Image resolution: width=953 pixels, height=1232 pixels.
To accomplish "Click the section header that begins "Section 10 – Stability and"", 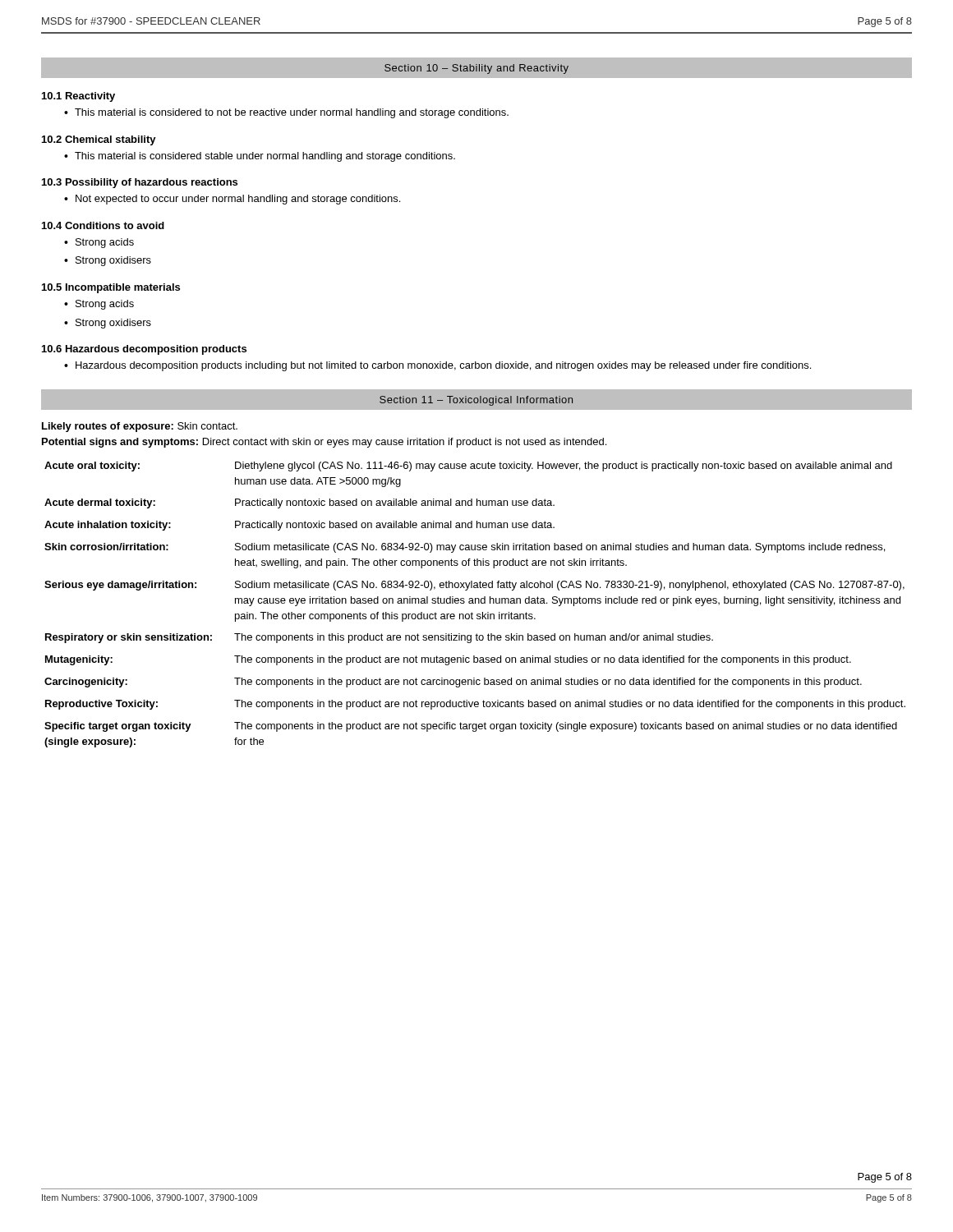I will [476, 68].
